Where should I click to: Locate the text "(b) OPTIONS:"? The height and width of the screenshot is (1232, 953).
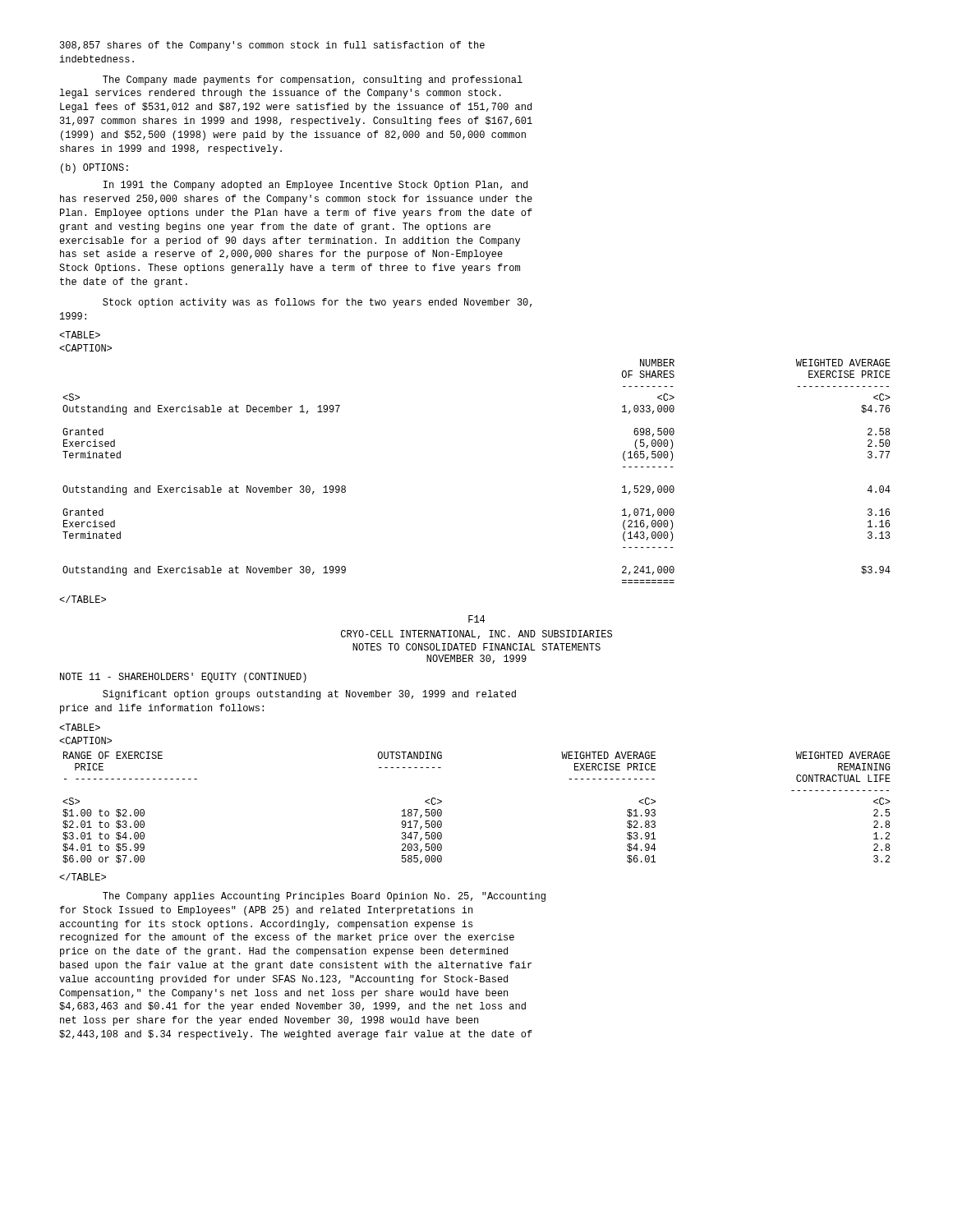95,169
